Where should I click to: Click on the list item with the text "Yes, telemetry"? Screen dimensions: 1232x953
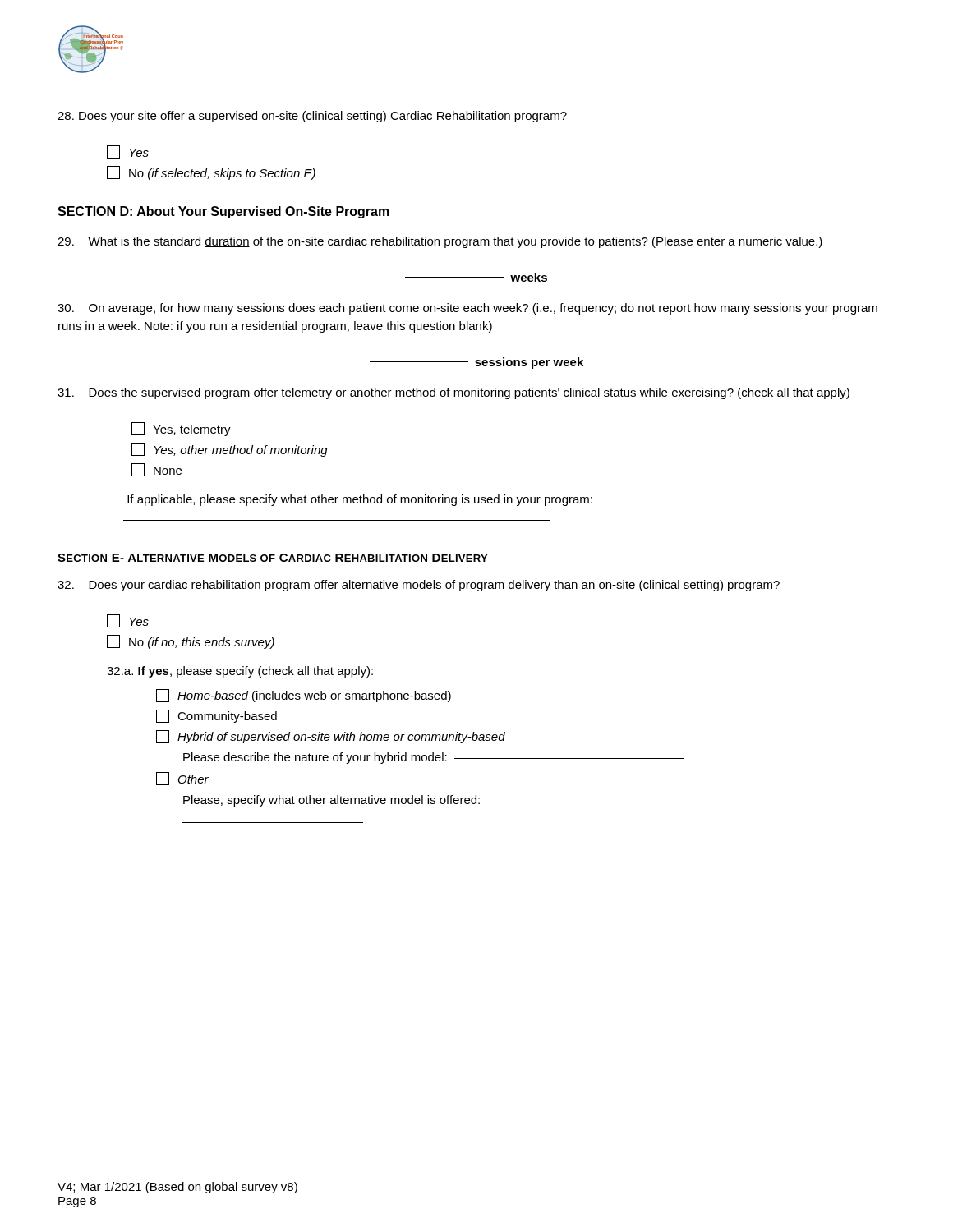[x=181, y=429]
